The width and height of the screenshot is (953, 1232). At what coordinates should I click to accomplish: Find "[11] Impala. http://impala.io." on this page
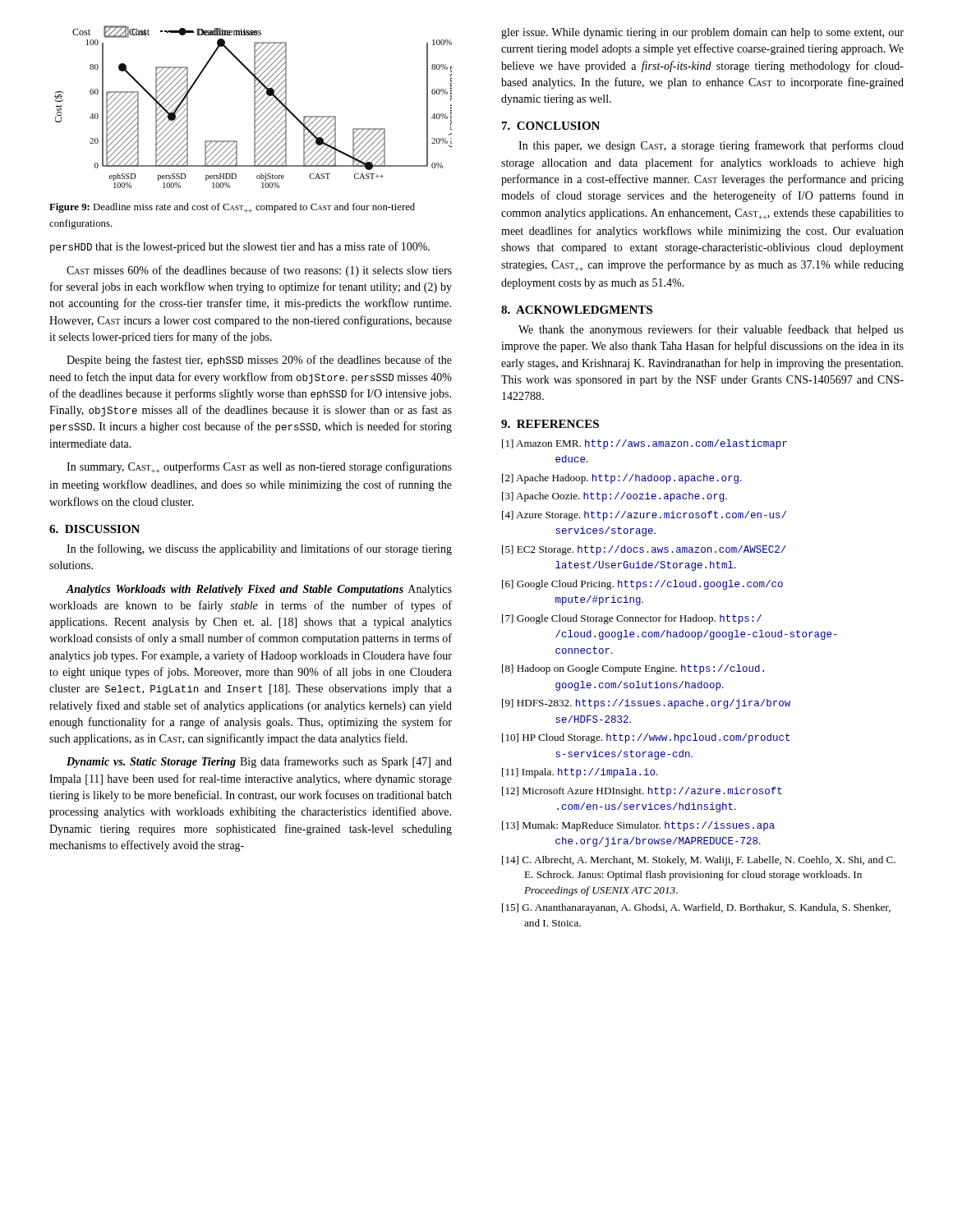(x=580, y=772)
